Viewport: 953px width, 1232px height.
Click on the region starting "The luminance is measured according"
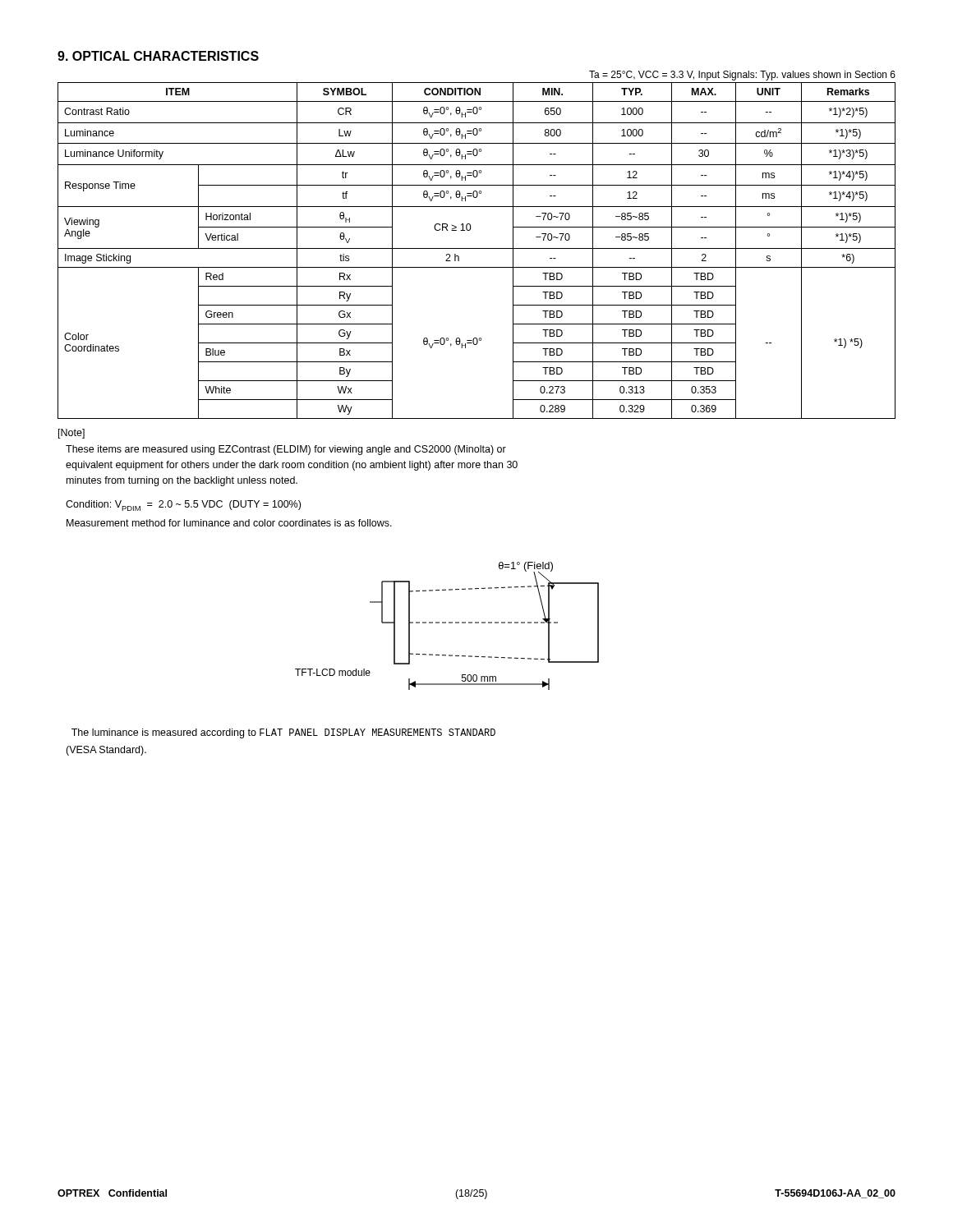(281, 741)
